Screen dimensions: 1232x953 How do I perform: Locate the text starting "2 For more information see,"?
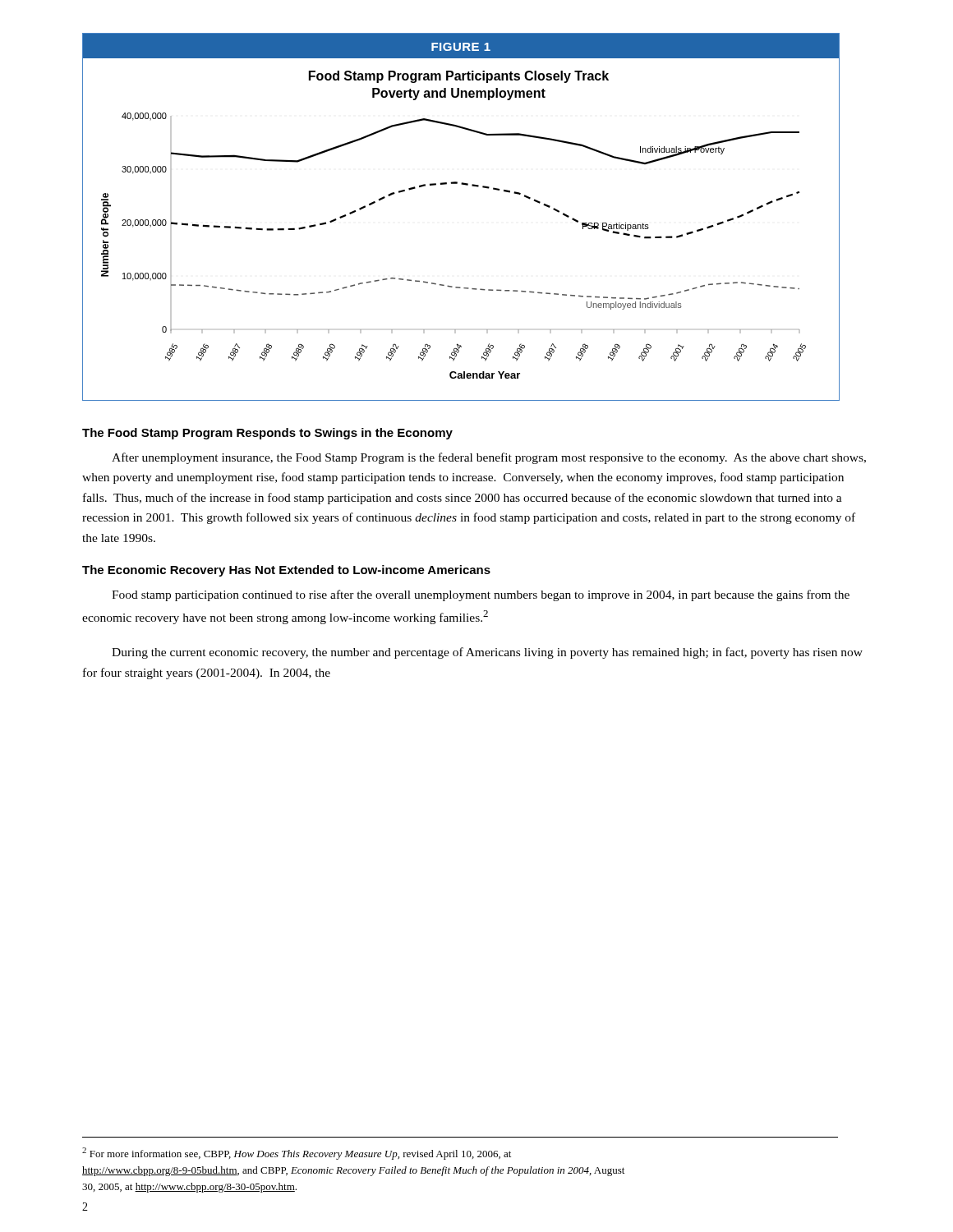(353, 1169)
